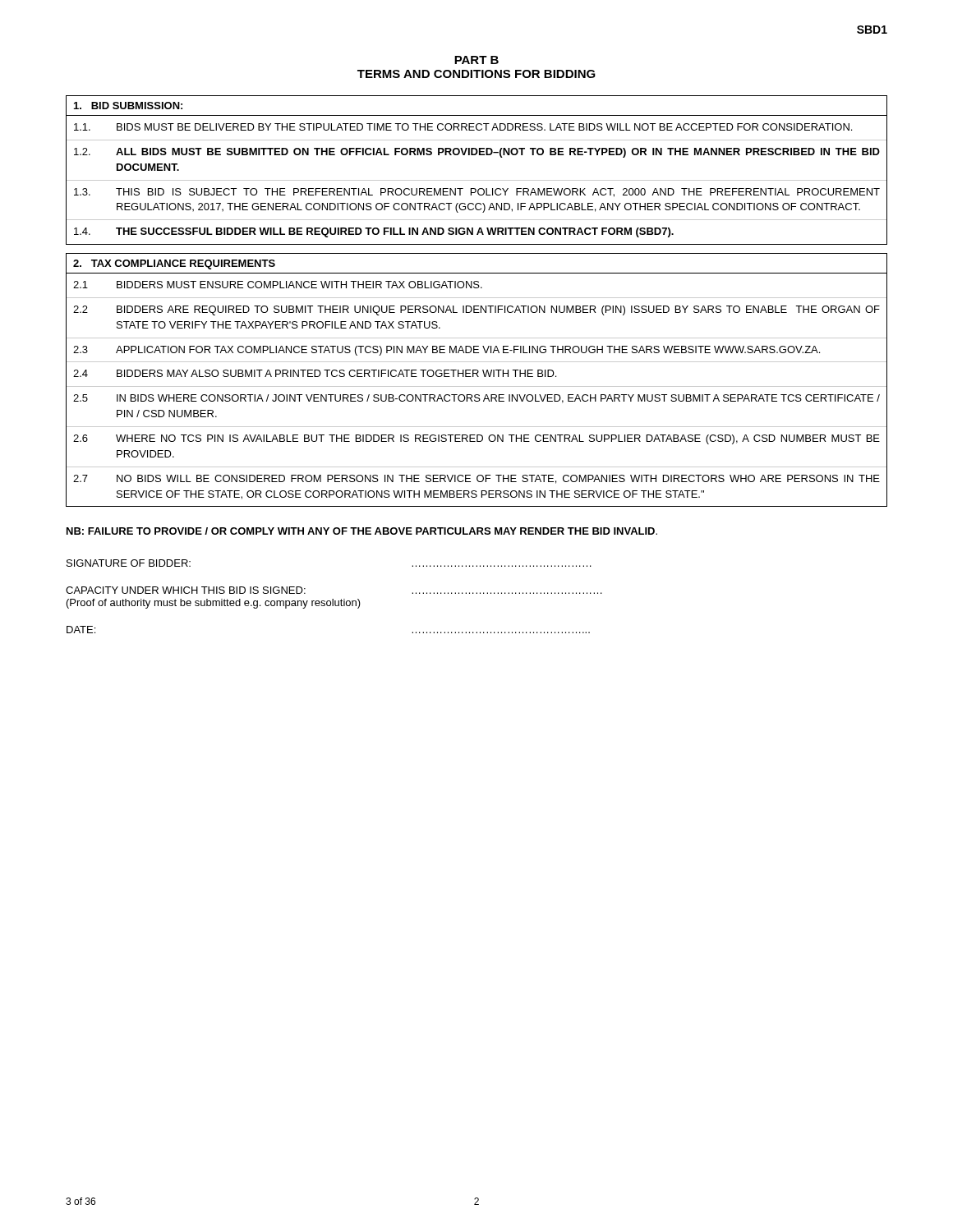Find the element starting "SIGNATURE OF BIDDER: ……………………………………………"
Viewport: 953px width, 1232px height.
476,563
